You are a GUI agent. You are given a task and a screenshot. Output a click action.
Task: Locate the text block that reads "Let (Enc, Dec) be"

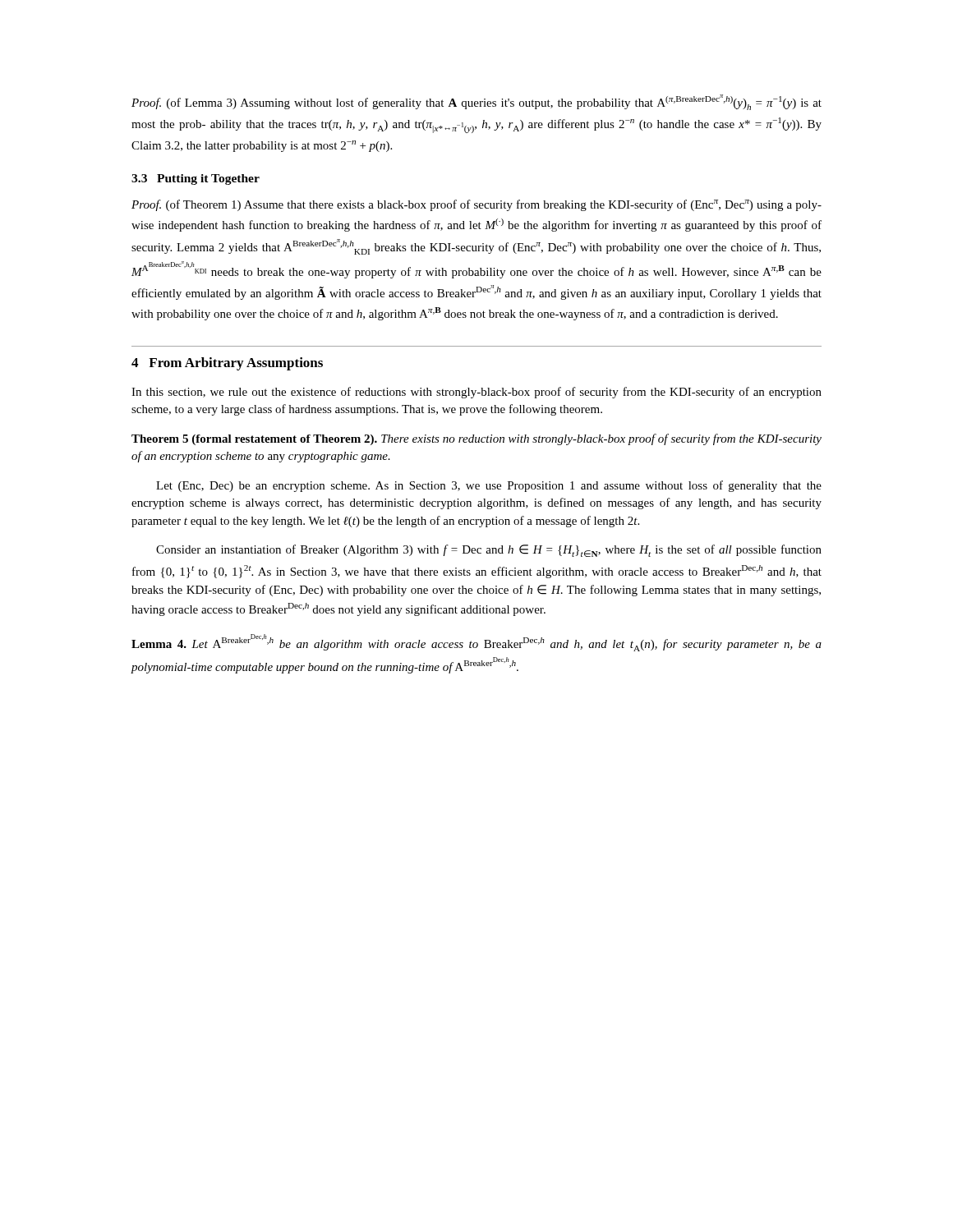pyautogui.click(x=476, y=503)
